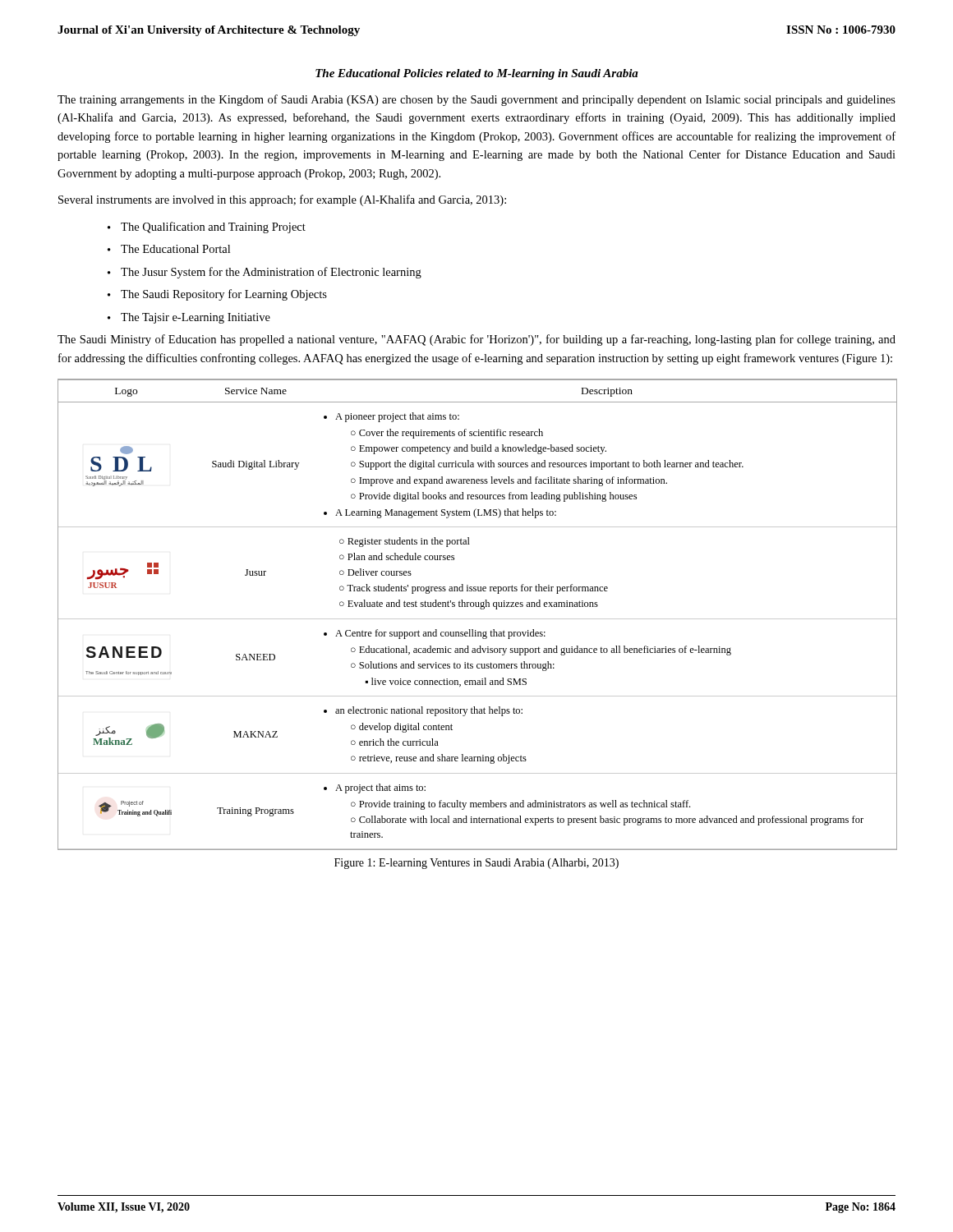Select the text block starting "•The Saudi Repository for Learning Objects"
Screen dimensions: 1232x953
click(x=217, y=295)
